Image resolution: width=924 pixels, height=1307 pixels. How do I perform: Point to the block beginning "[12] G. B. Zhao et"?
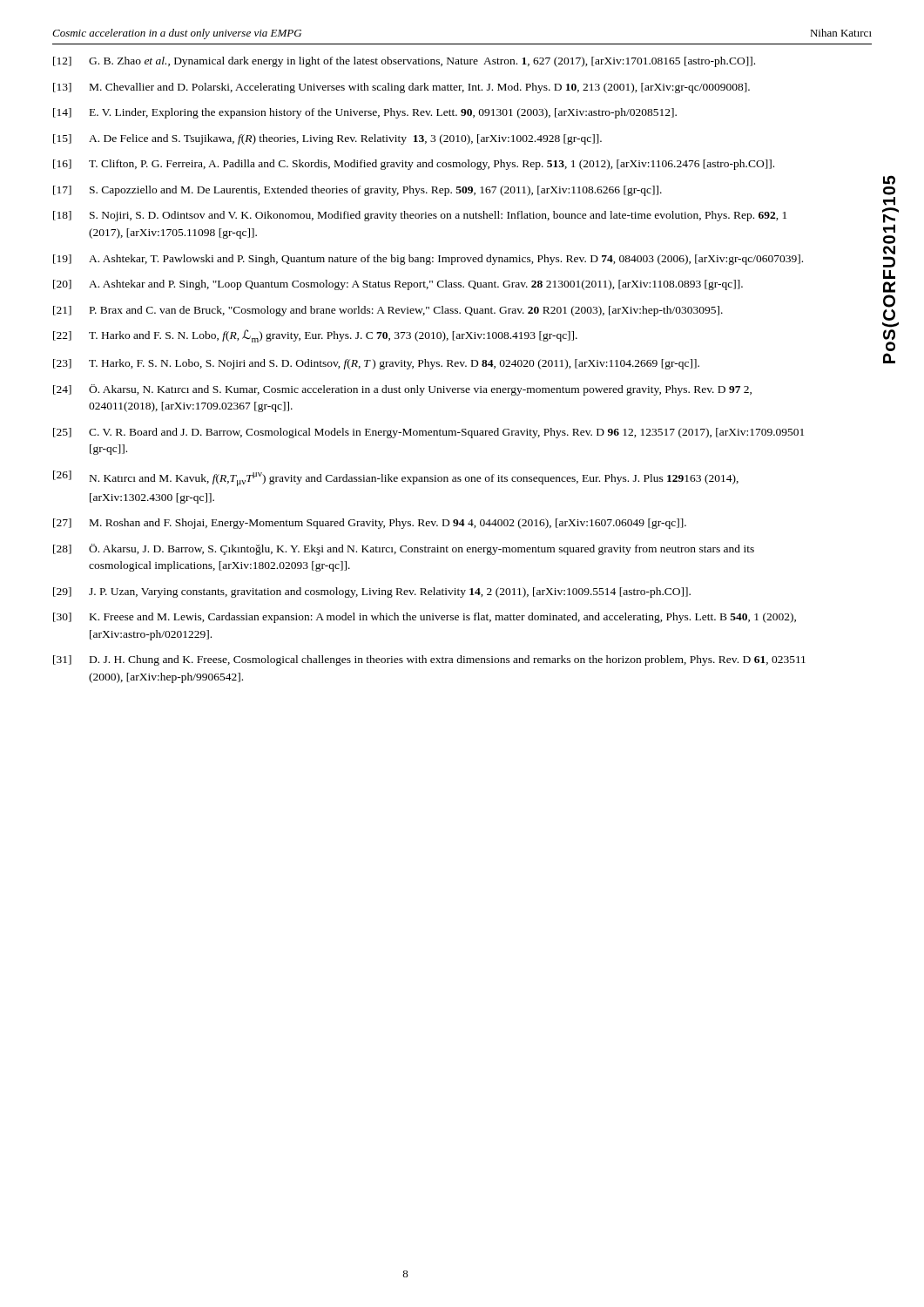coord(432,61)
